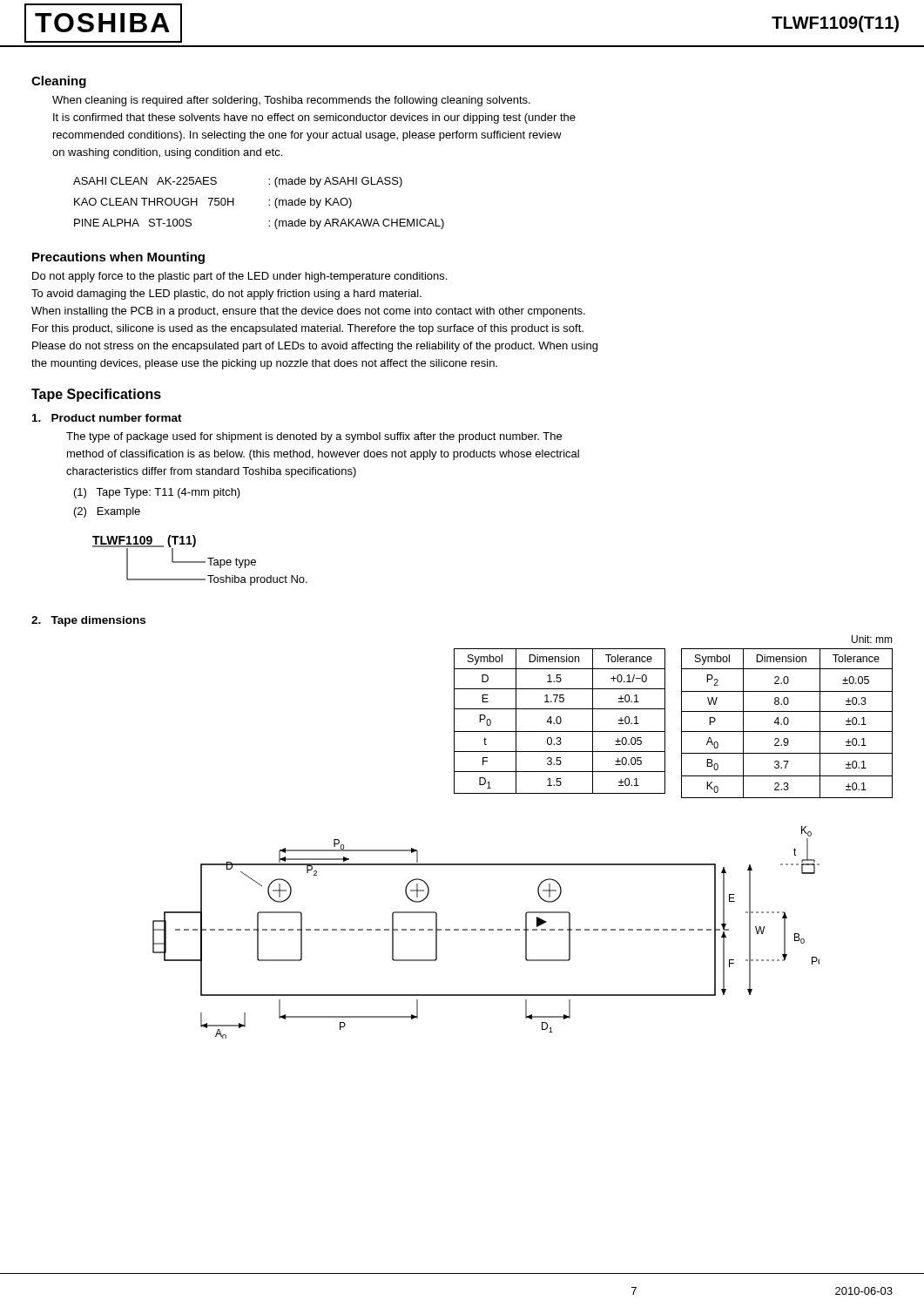
Task: Point to the block beginning "When cleaning is required after soldering,"
Action: point(314,126)
